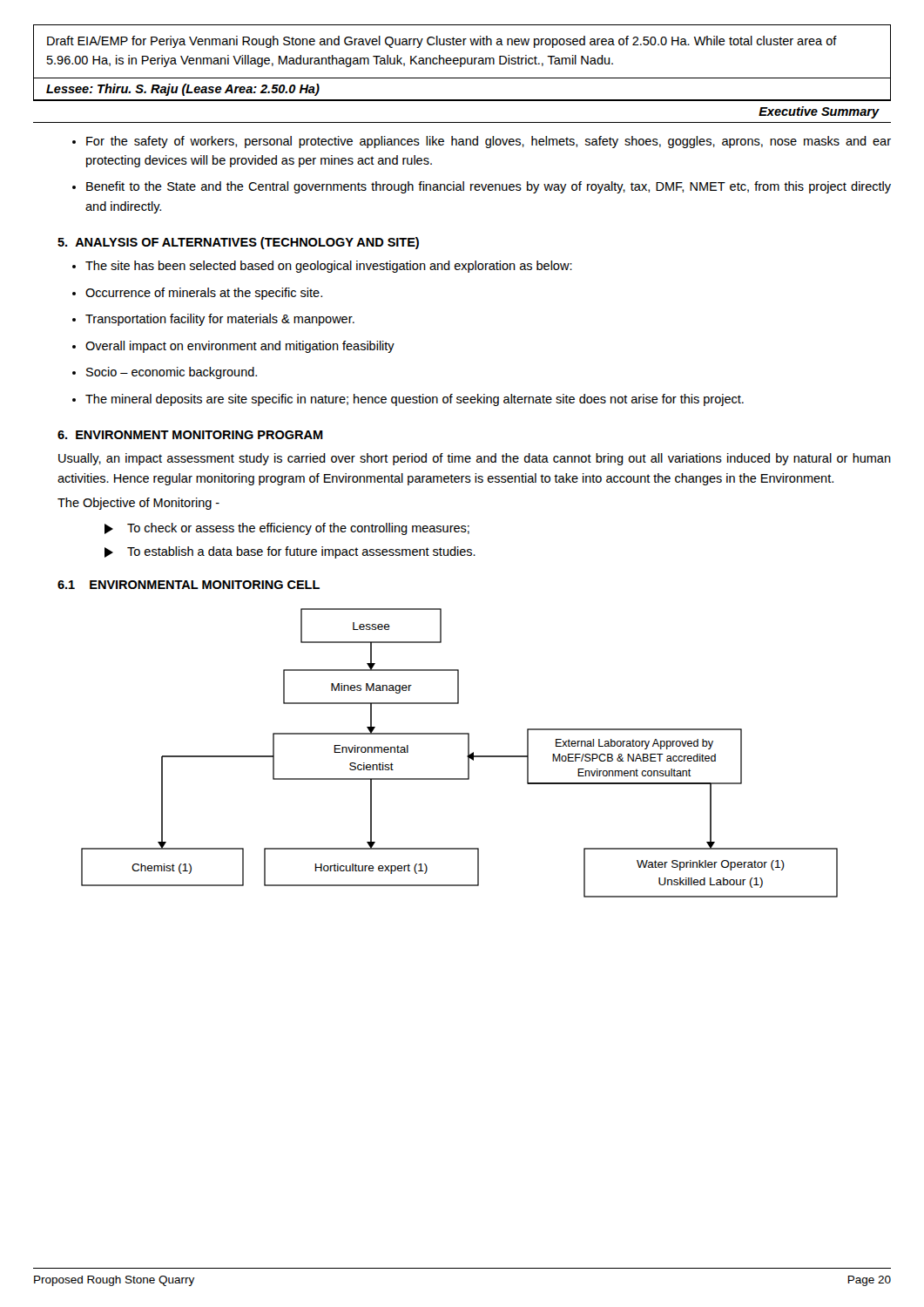This screenshot has width=924, height=1307.
Task: Click on the flowchart
Action: pyautogui.click(x=462, y=761)
